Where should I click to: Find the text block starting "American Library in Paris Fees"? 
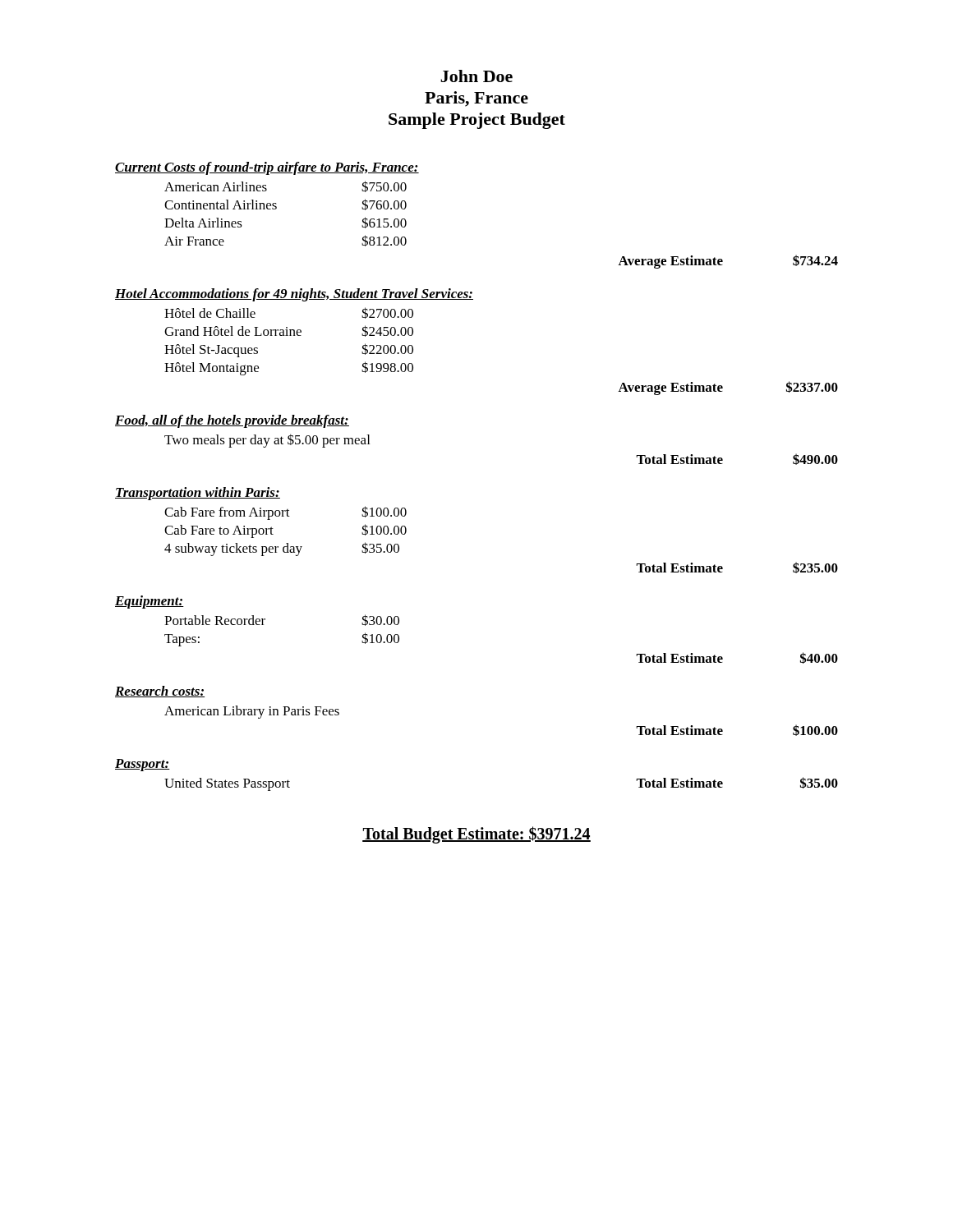(279, 711)
